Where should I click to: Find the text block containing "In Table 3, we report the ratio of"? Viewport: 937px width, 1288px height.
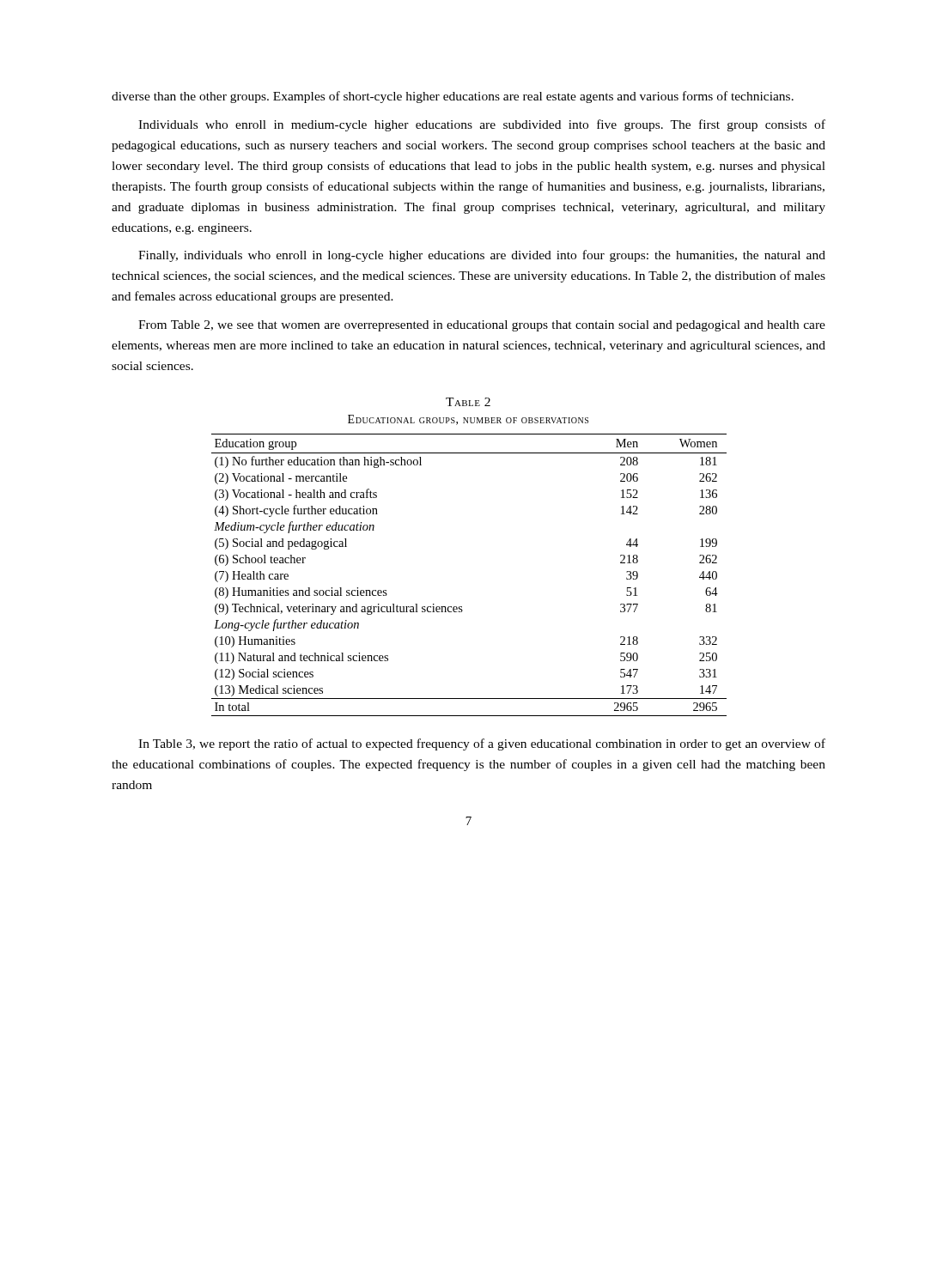tap(468, 764)
